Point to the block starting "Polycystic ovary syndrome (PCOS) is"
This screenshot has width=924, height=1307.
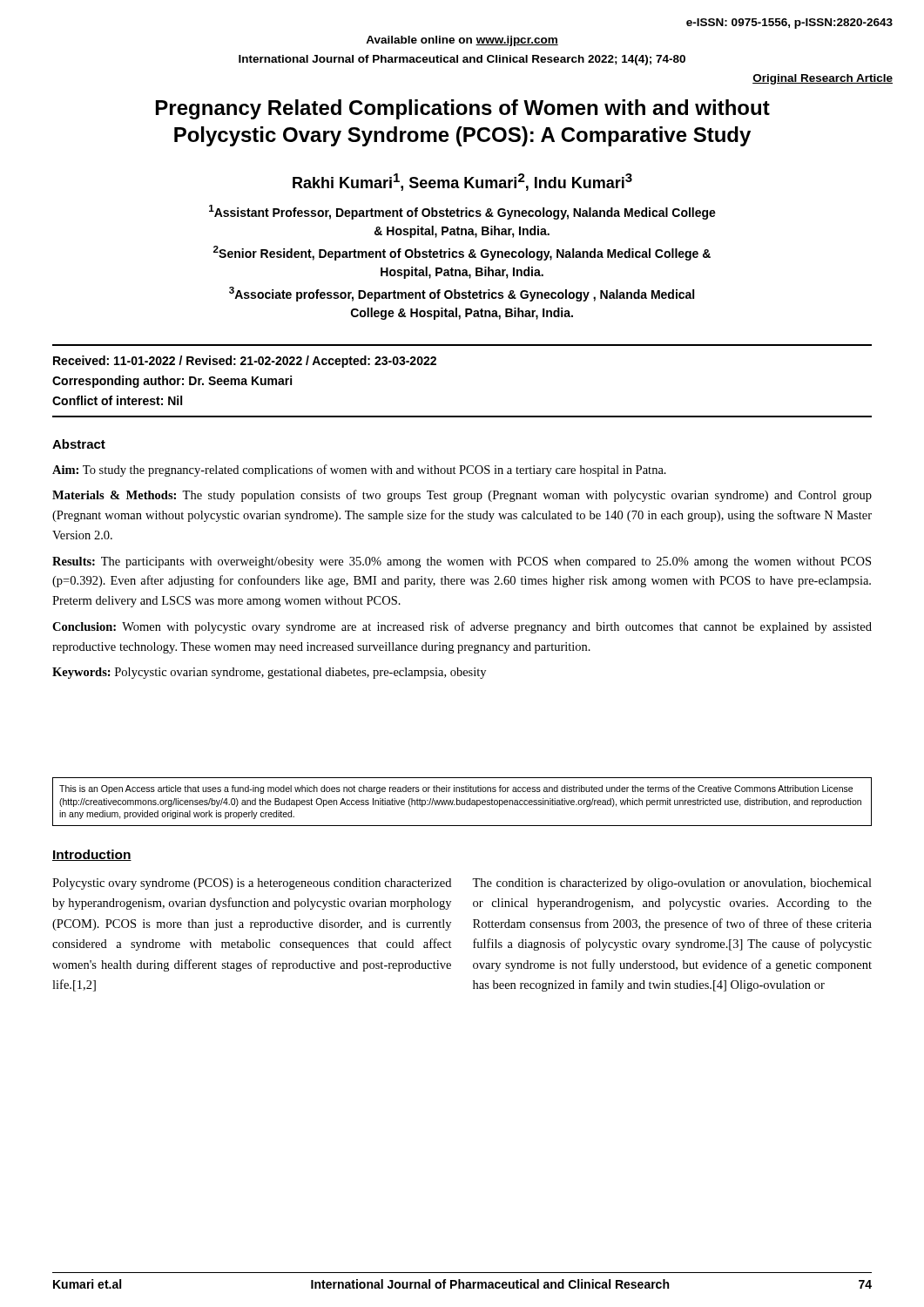coord(250,884)
